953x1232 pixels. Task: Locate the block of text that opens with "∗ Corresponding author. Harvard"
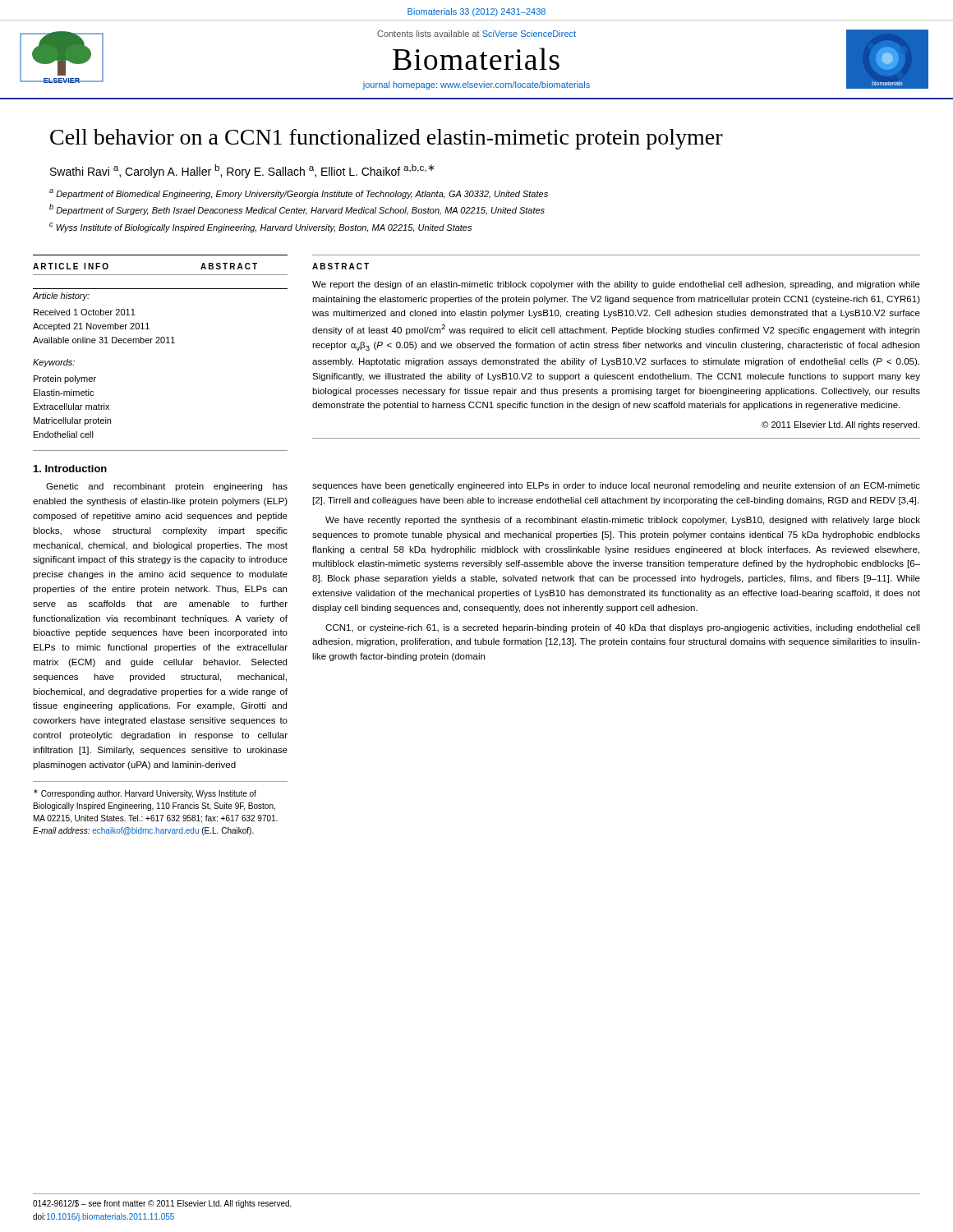click(x=155, y=811)
